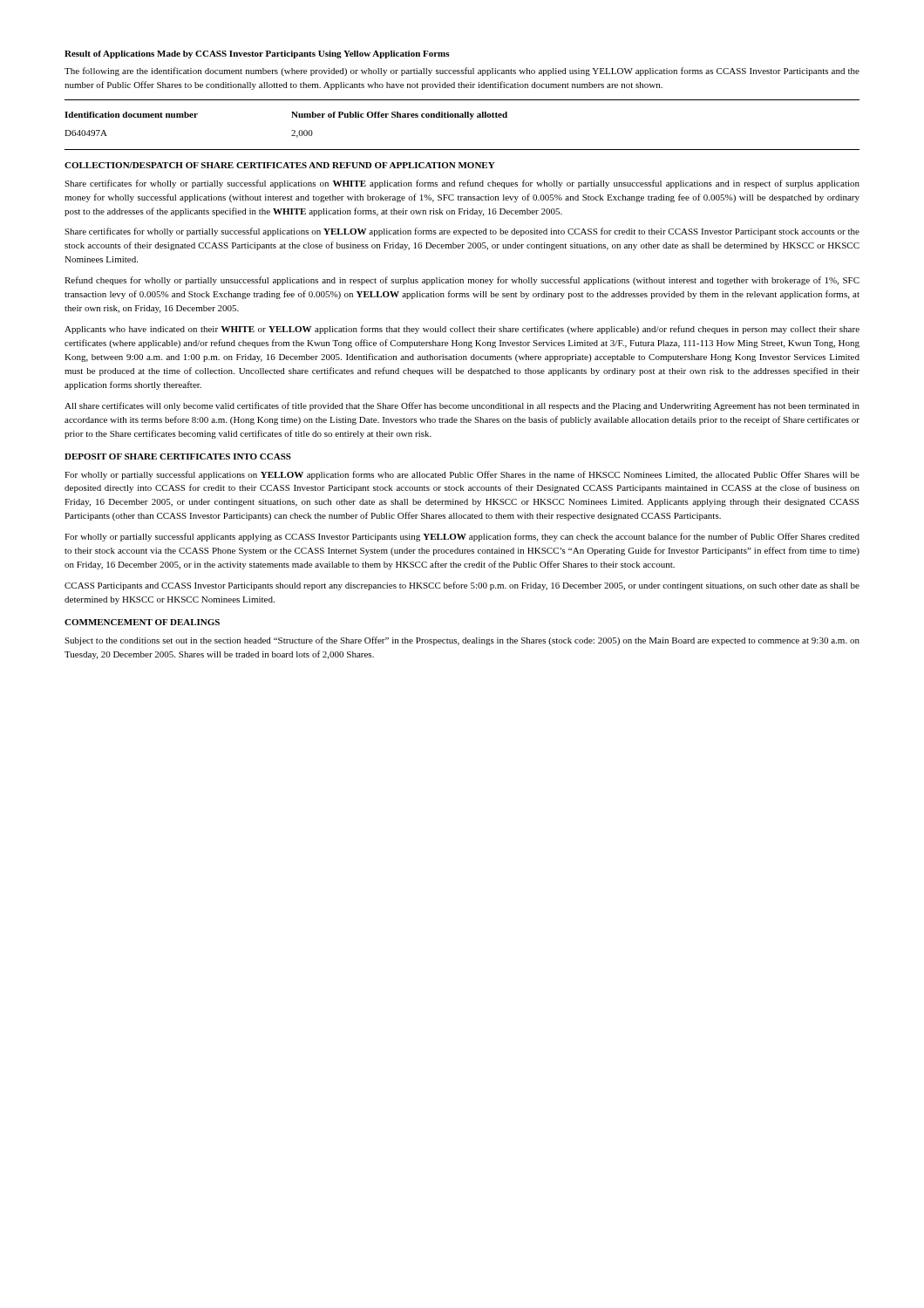Screen dimensions: 1308x924
Task: Select the block starting "Result of Applications Made by CCASS Investor"
Action: 257,53
